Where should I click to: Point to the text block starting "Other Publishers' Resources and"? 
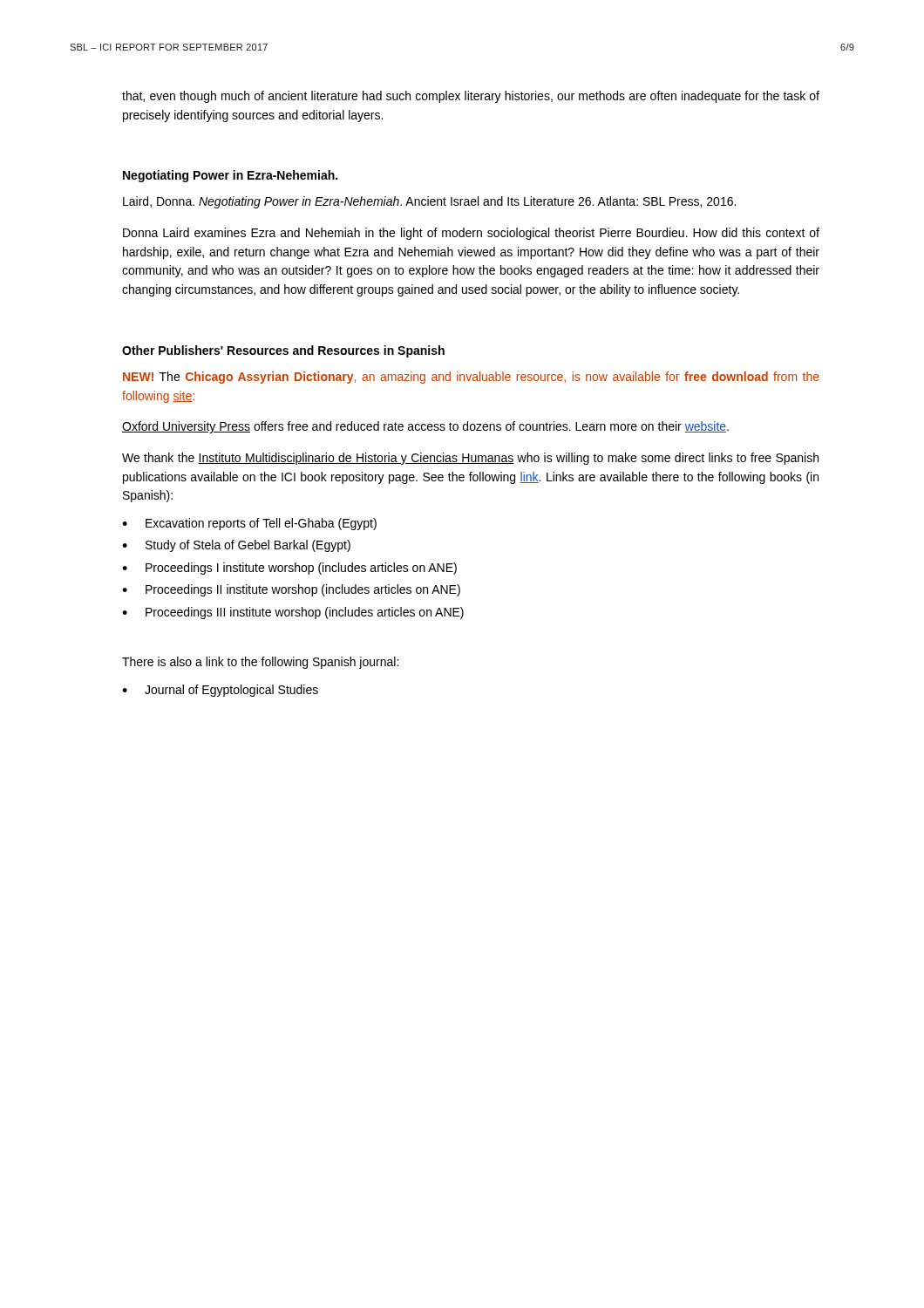(x=284, y=350)
